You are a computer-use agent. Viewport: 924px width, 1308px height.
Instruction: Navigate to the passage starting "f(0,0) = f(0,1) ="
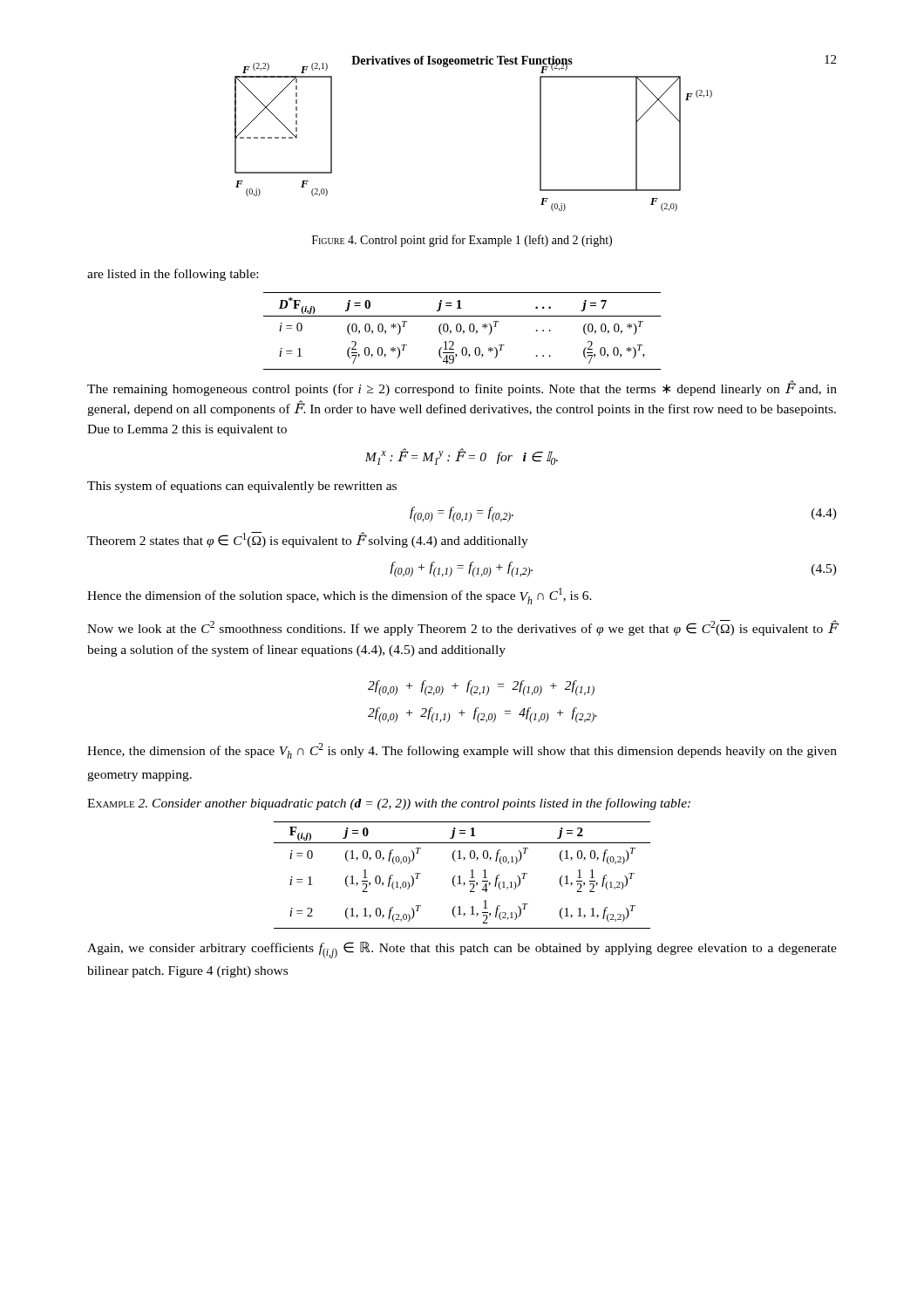click(x=465, y=514)
